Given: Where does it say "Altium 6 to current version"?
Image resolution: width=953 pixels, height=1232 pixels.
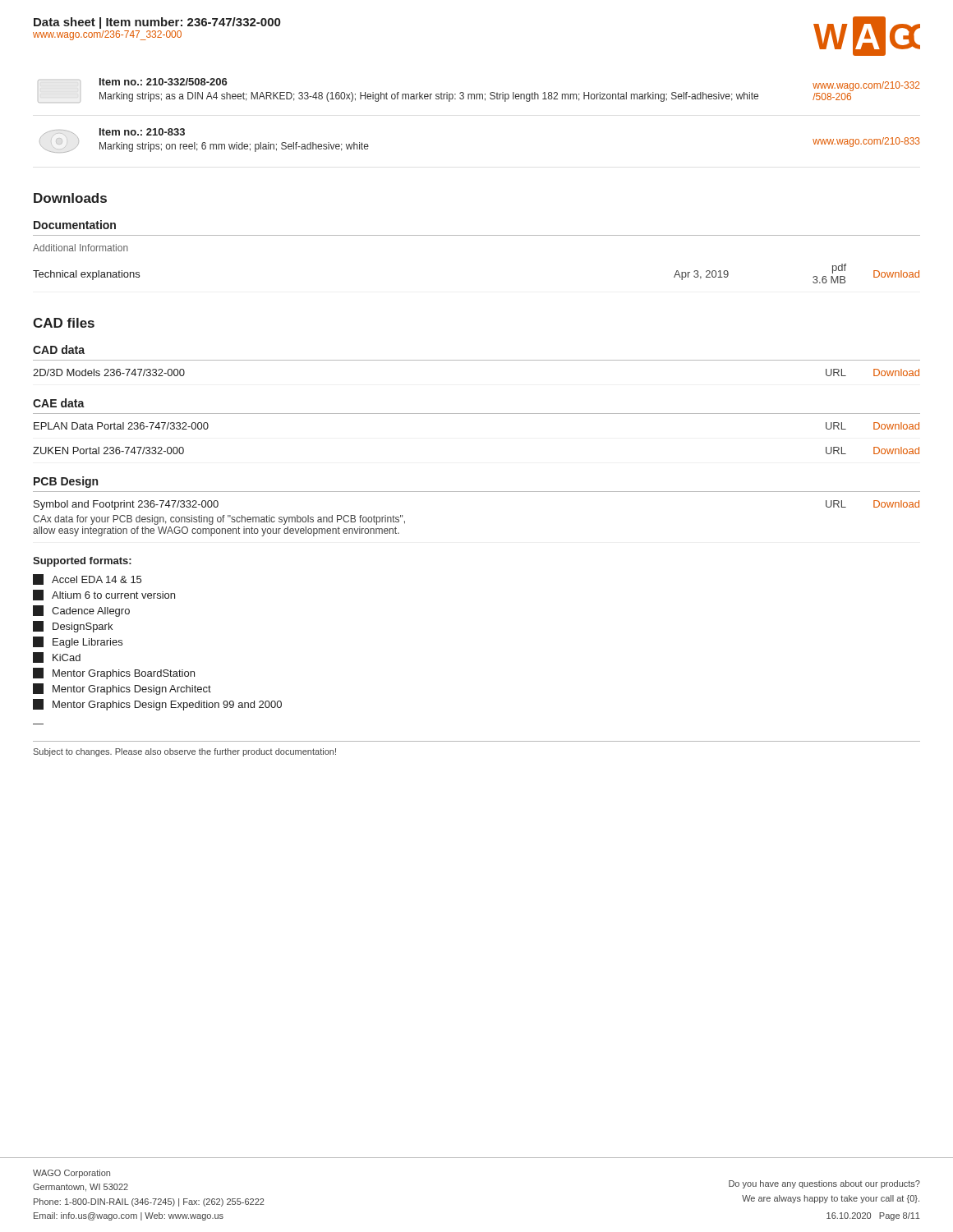Looking at the screenshot, I should [x=104, y=595].
